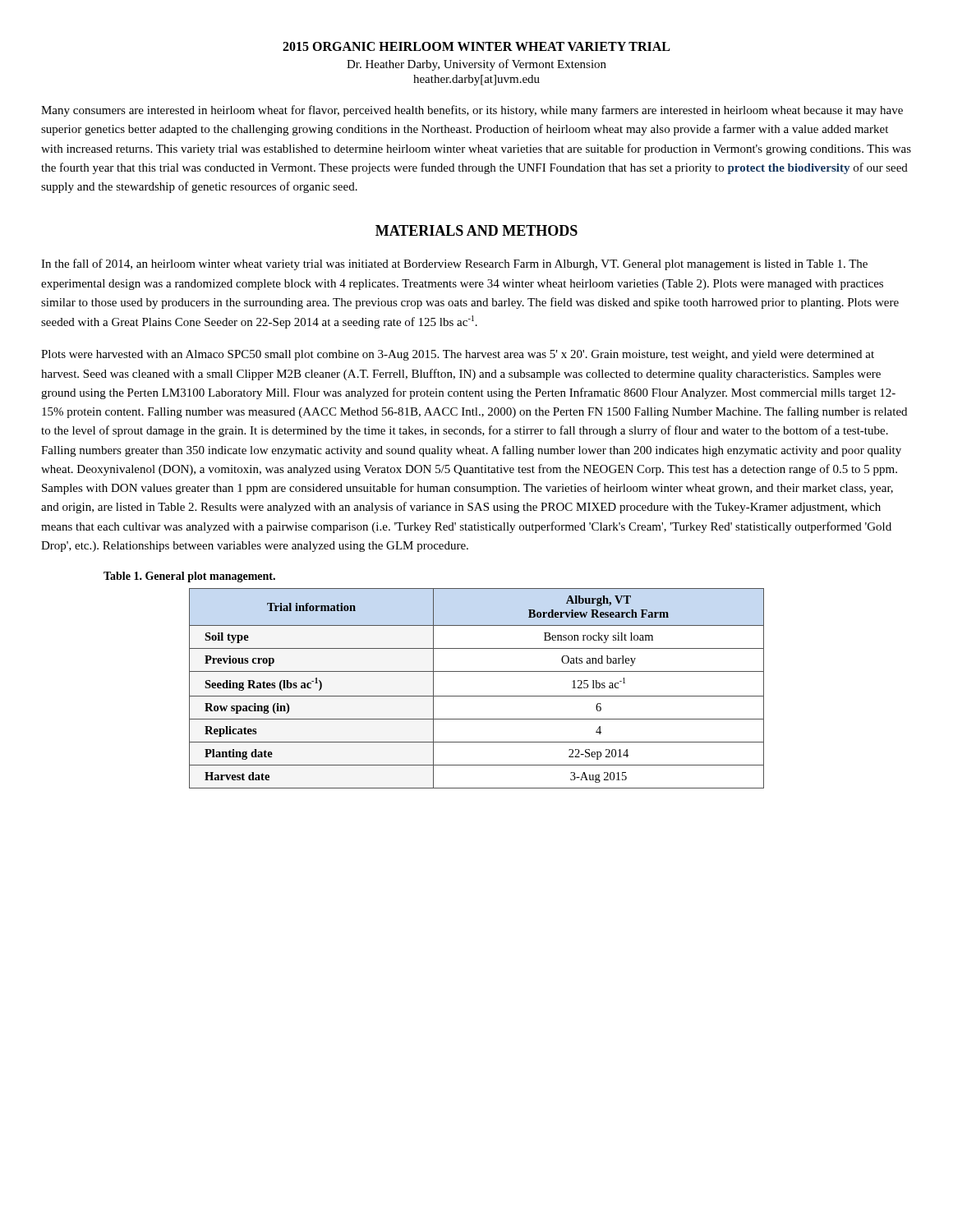The width and height of the screenshot is (953, 1232).
Task: Where does it say "2015 ORGANIC HEIRLOOM WINTER WHEAT VARIETY TRIAL"?
Action: [476, 47]
